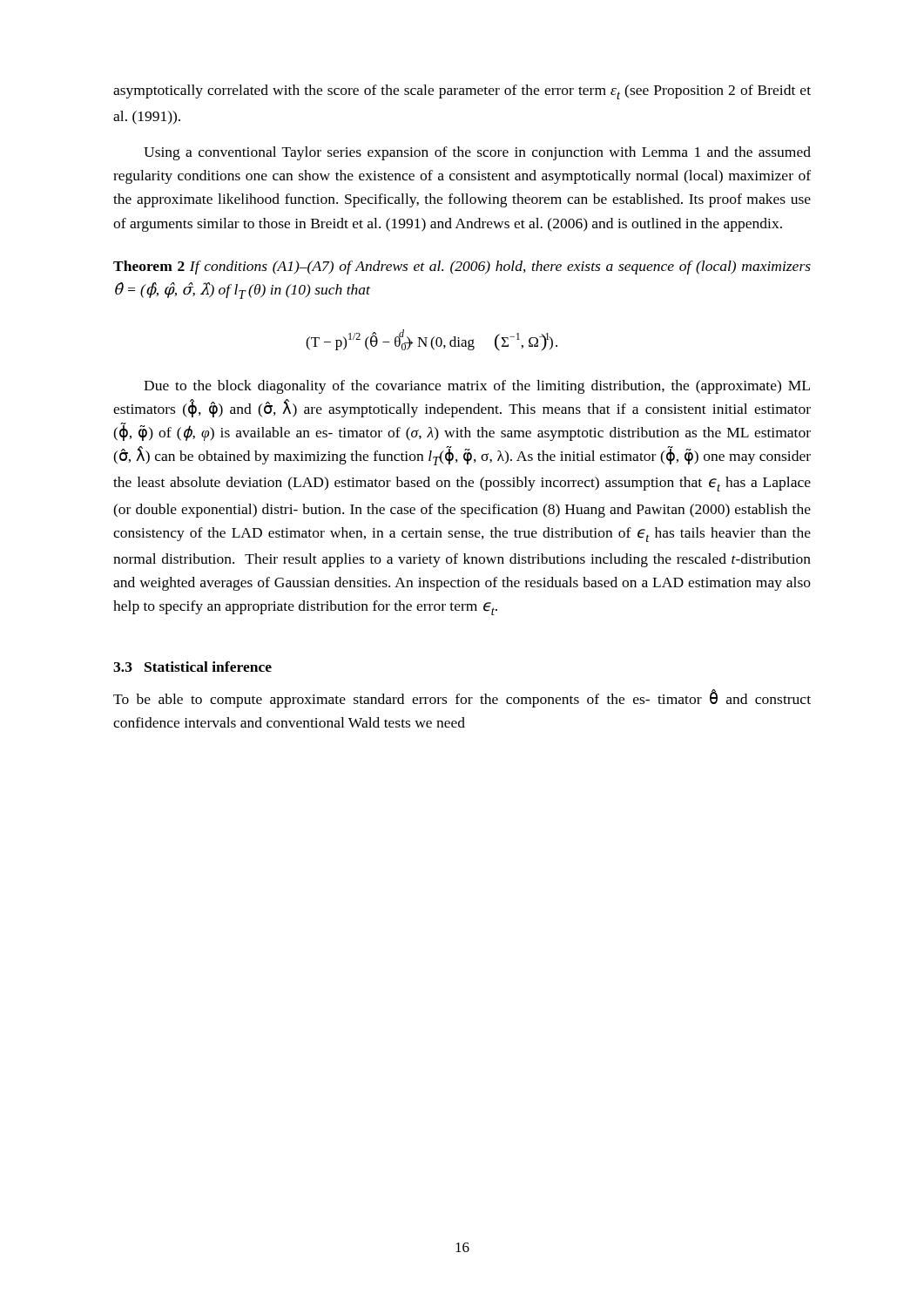The width and height of the screenshot is (924, 1307).
Task: Click on the region starting "(T − p)1/2 (θ̂ − θ0) →"
Action: (462, 339)
